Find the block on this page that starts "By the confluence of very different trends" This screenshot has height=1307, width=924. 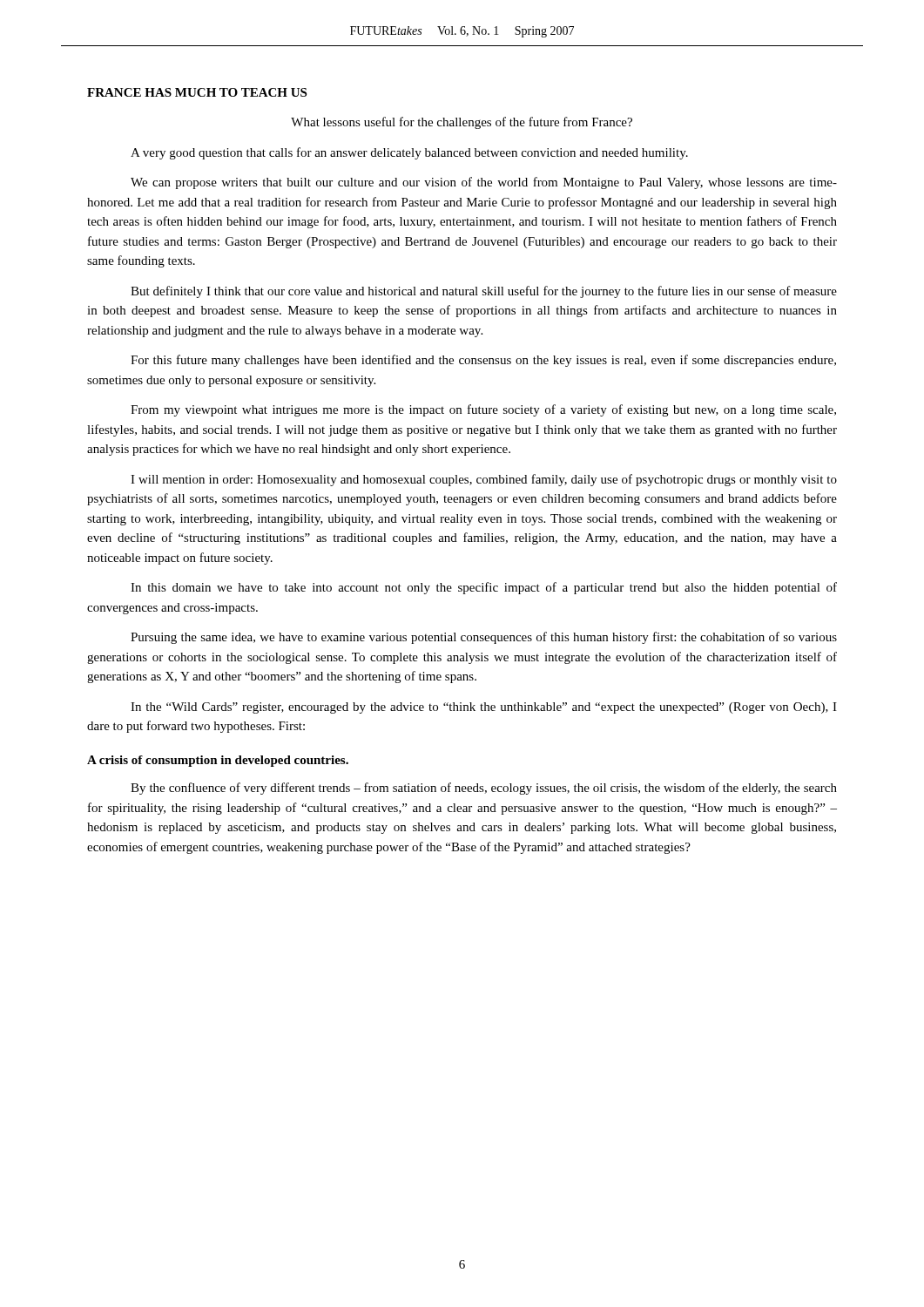(x=462, y=817)
